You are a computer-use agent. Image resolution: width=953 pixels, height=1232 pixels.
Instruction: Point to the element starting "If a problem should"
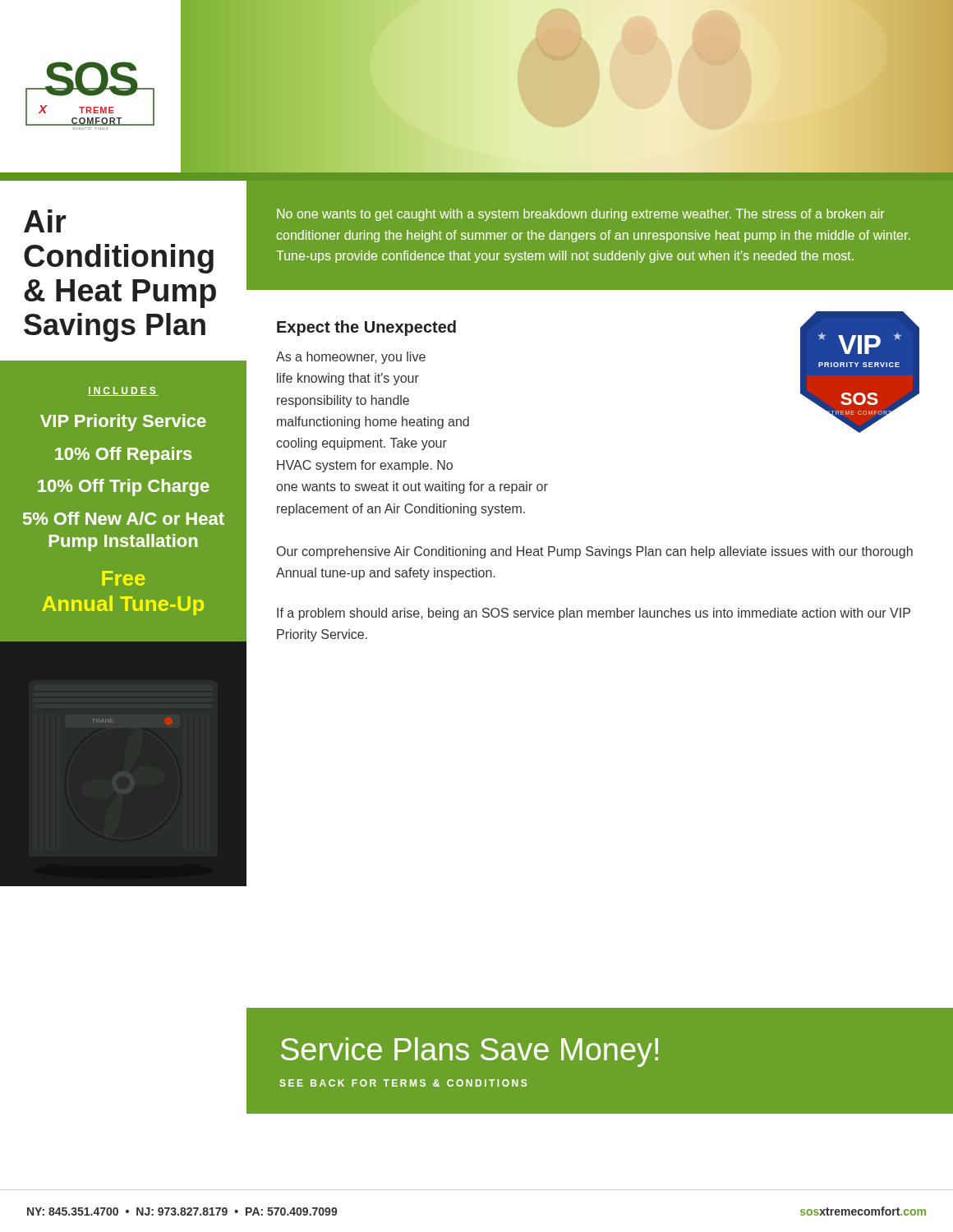(x=593, y=624)
